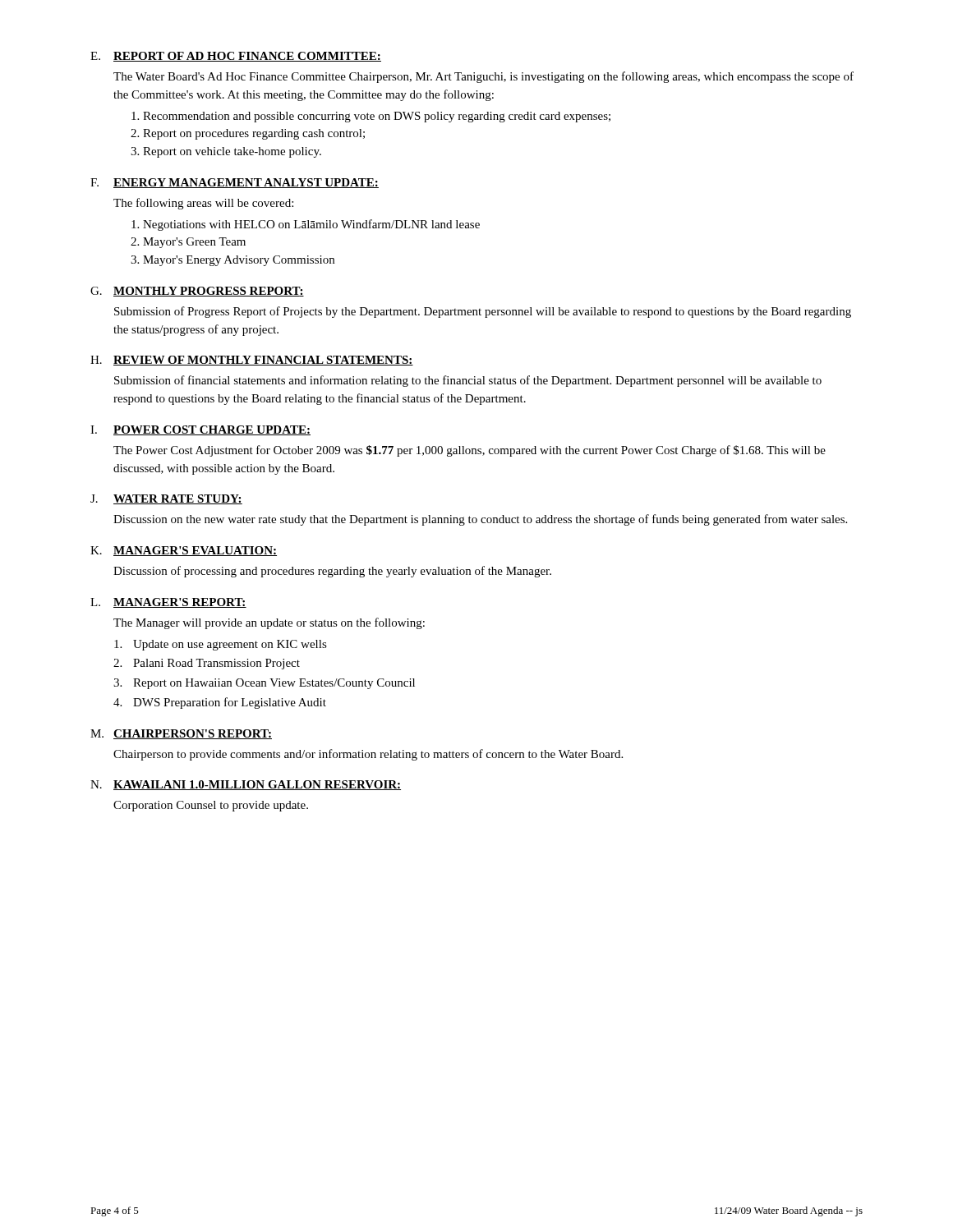
Task: Select the element starting "F. ENERGY MANAGEMENT ANALYST UPDATE:"
Action: click(234, 183)
